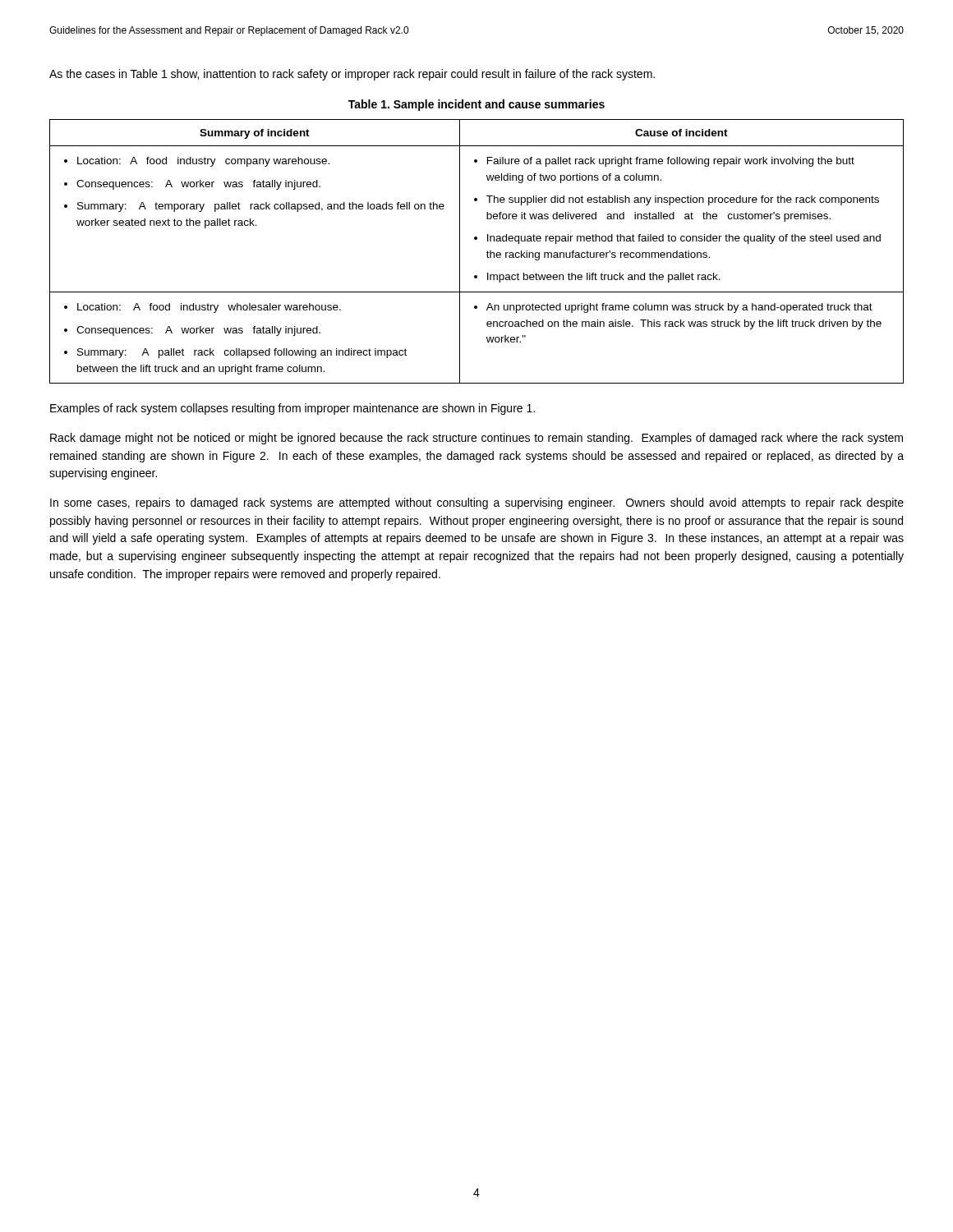Find the block on this page that starts "Examples of rack system collapses resulting"

[293, 408]
